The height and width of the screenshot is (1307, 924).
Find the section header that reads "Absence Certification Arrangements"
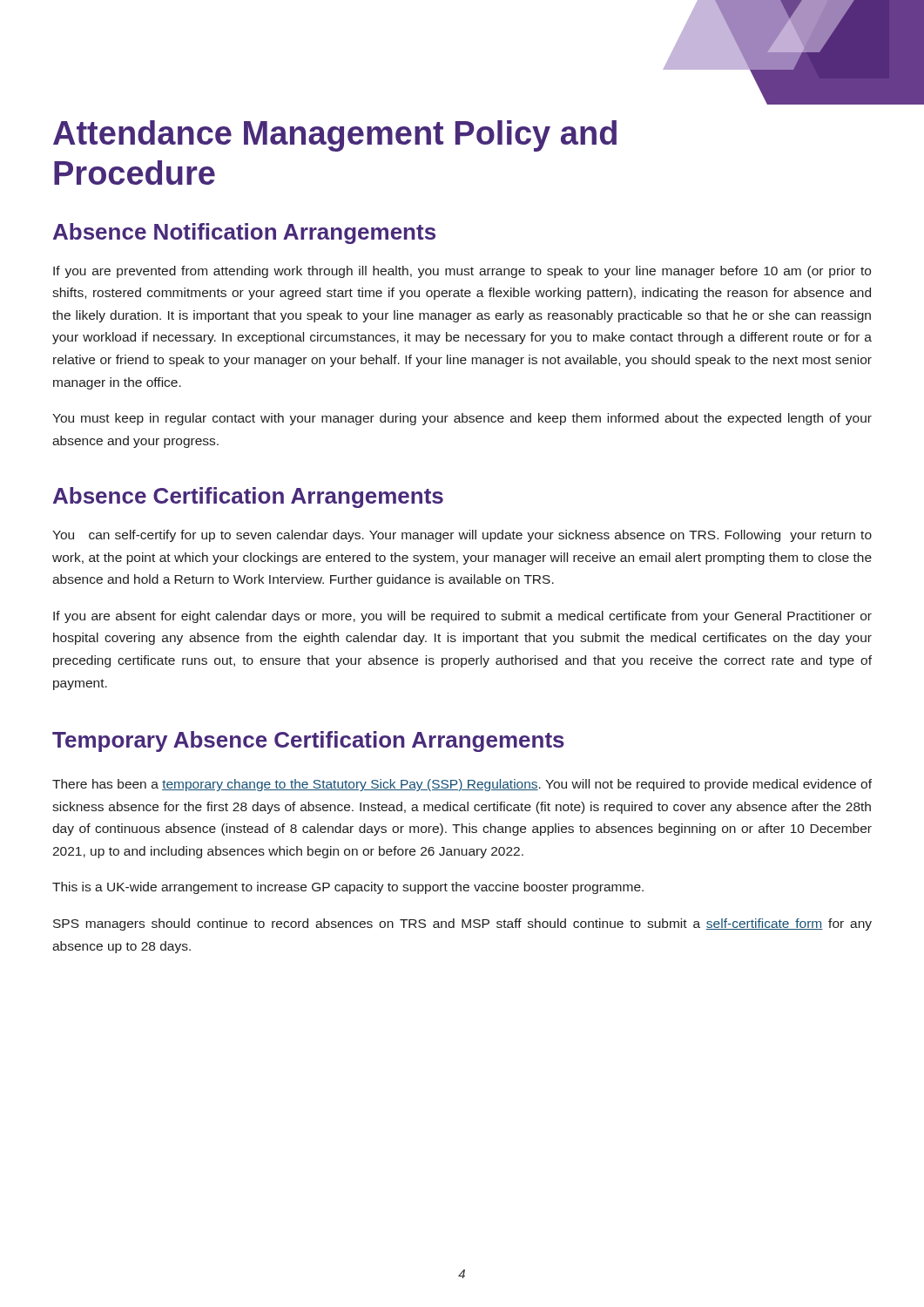tap(248, 496)
